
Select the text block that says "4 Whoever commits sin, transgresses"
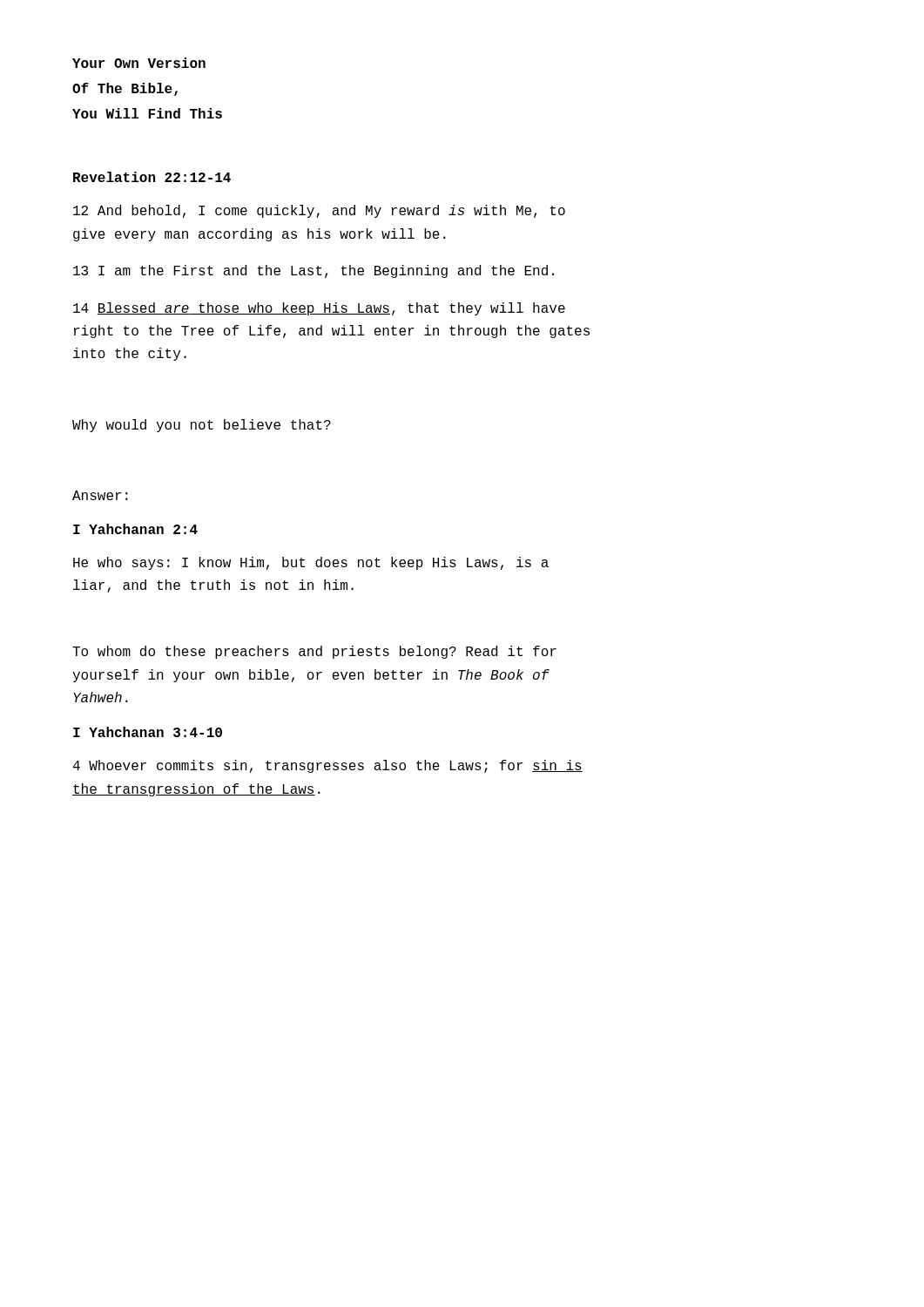[x=327, y=779]
